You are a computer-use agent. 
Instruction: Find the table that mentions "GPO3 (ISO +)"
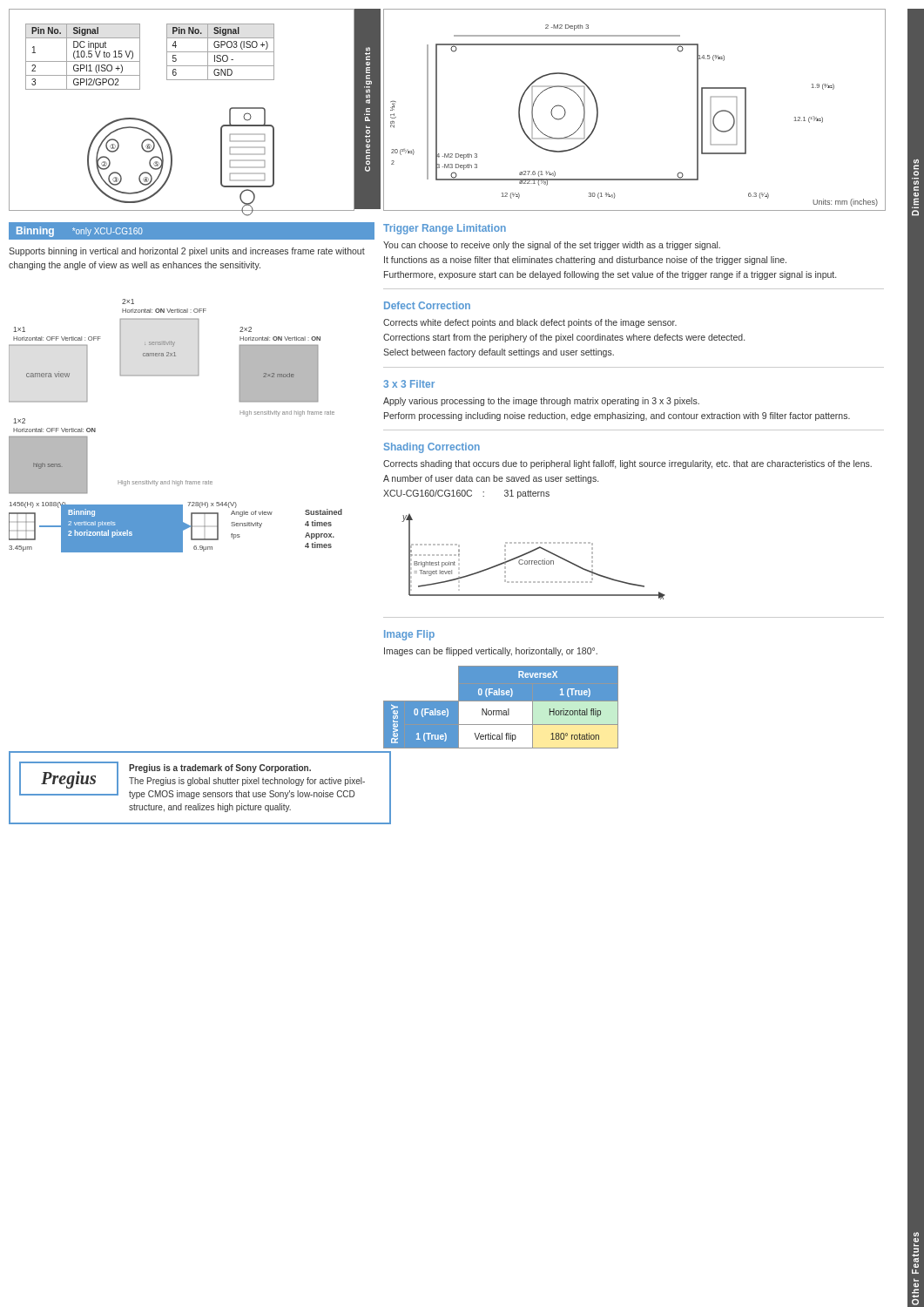click(220, 57)
